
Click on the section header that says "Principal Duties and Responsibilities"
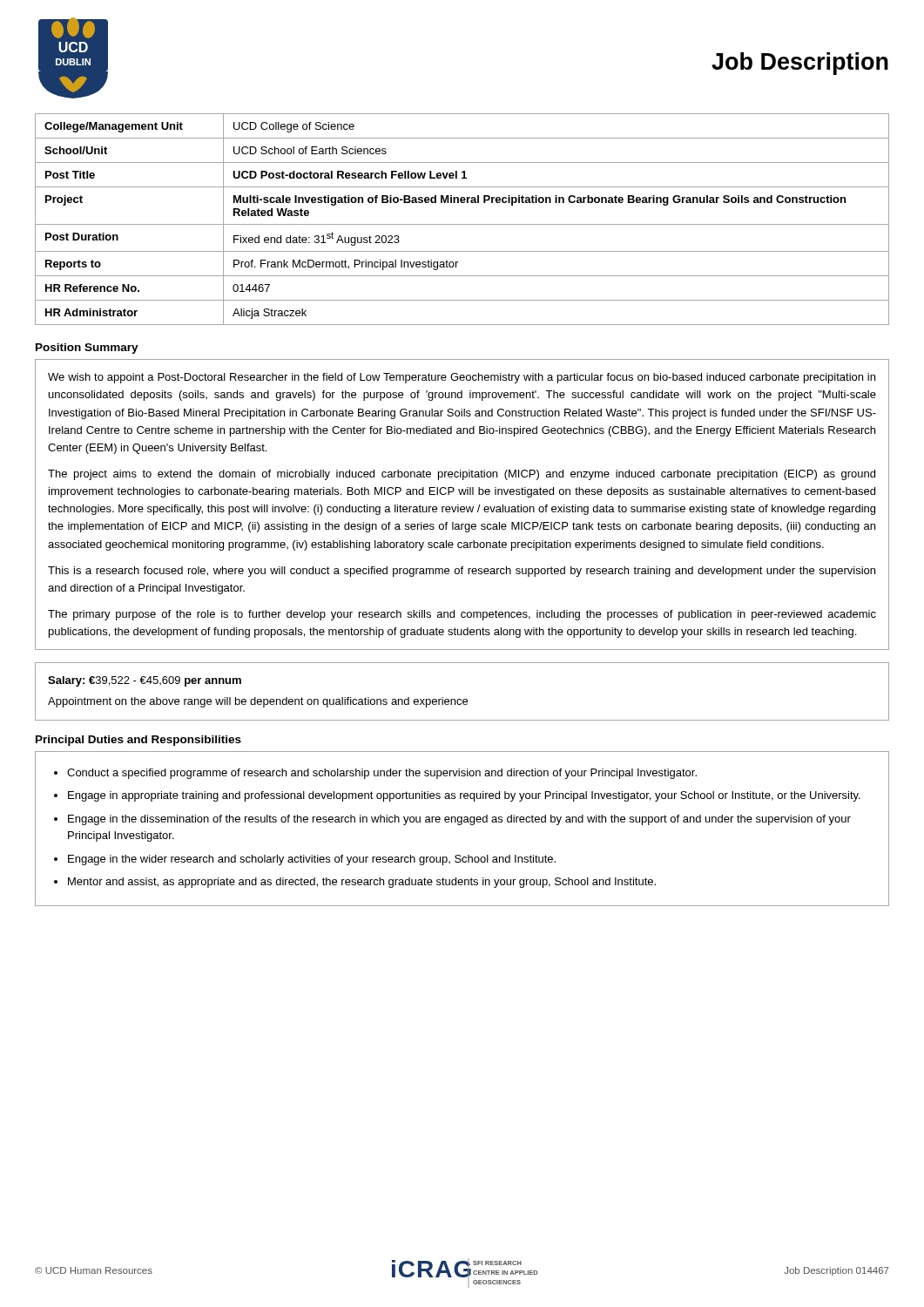138,739
